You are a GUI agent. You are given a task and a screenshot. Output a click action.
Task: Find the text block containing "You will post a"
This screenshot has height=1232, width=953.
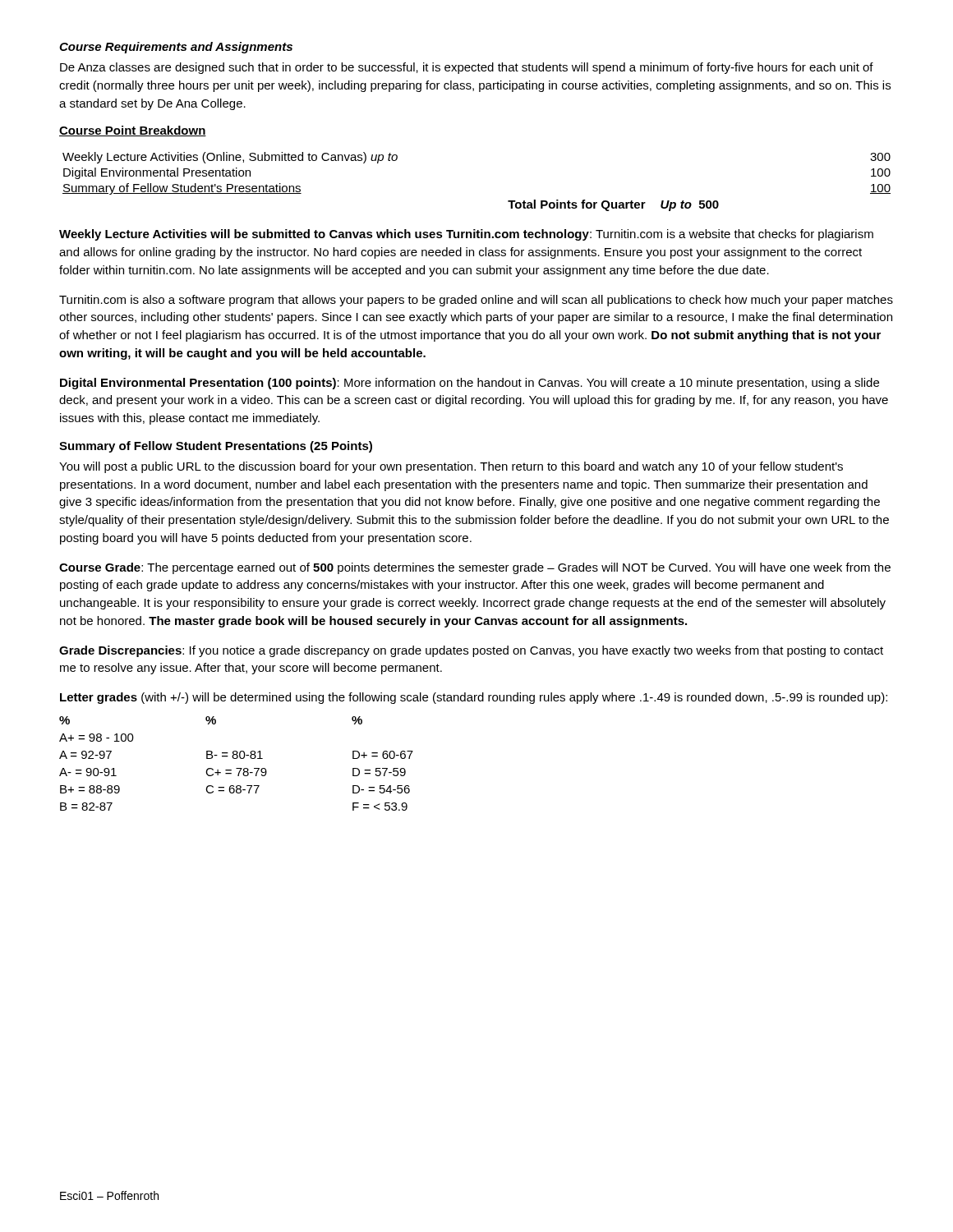pos(476,502)
